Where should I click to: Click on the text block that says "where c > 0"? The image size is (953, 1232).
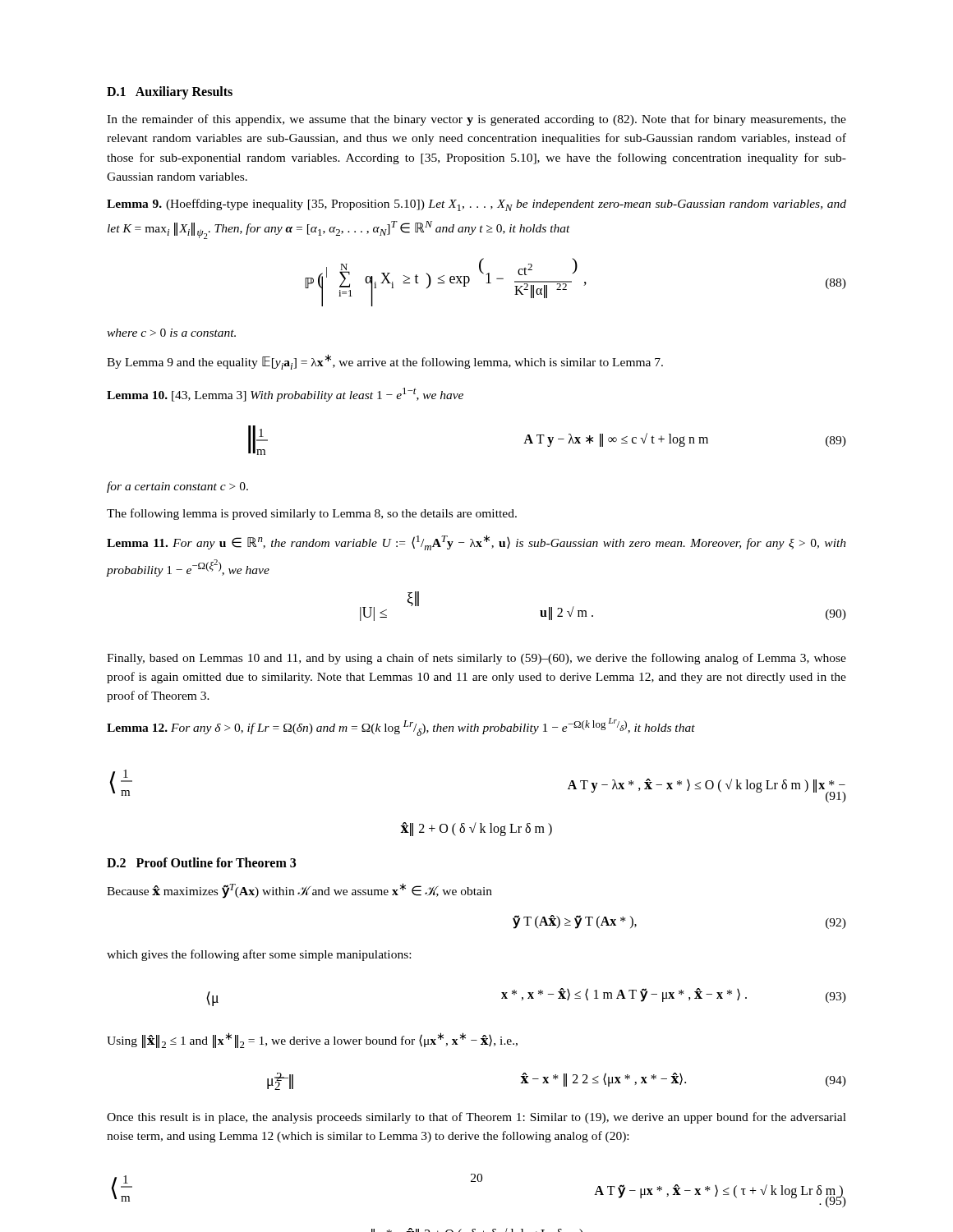[x=172, y=332]
